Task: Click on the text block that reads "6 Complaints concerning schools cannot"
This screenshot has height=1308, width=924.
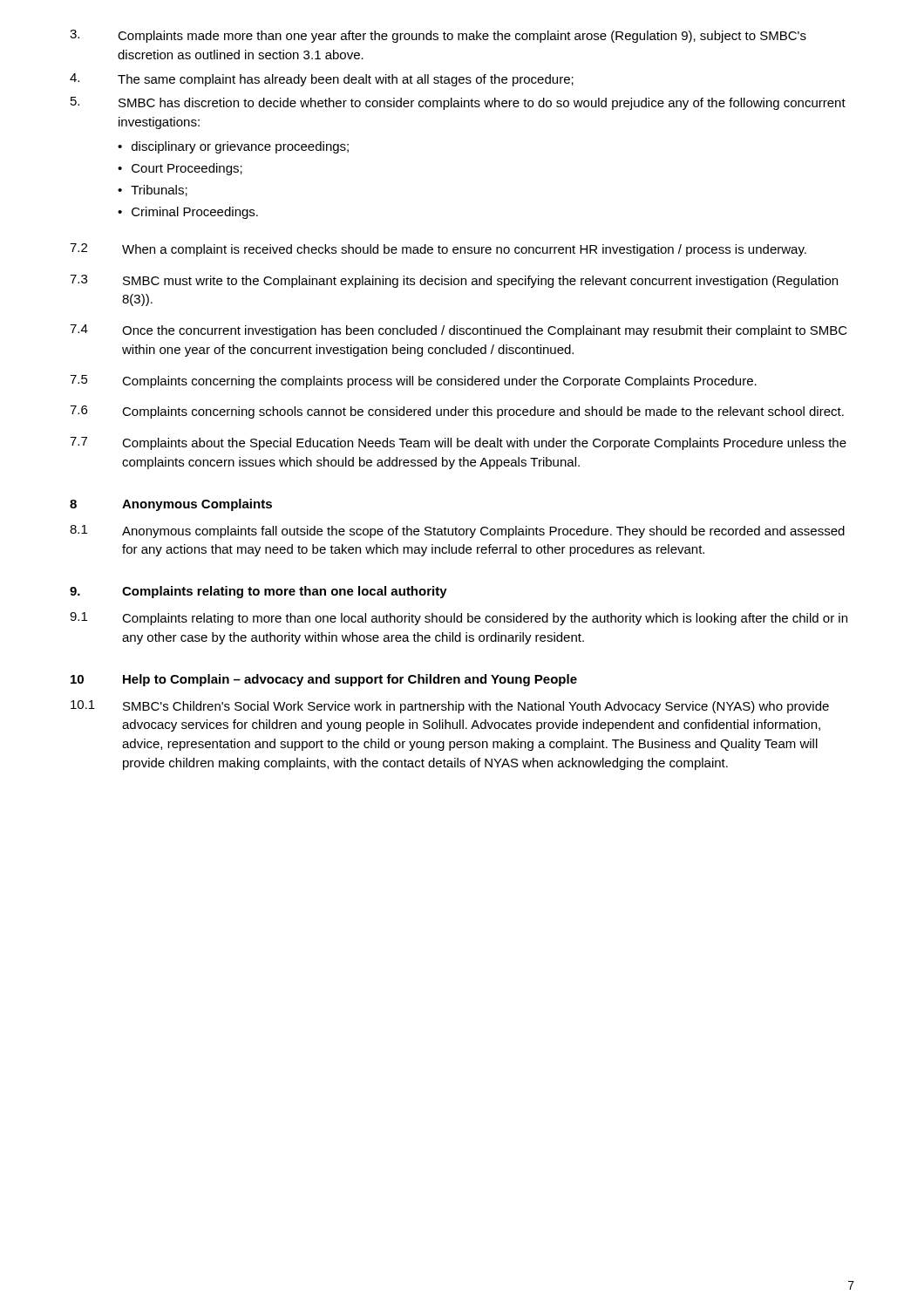Action: [x=462, y=412]
